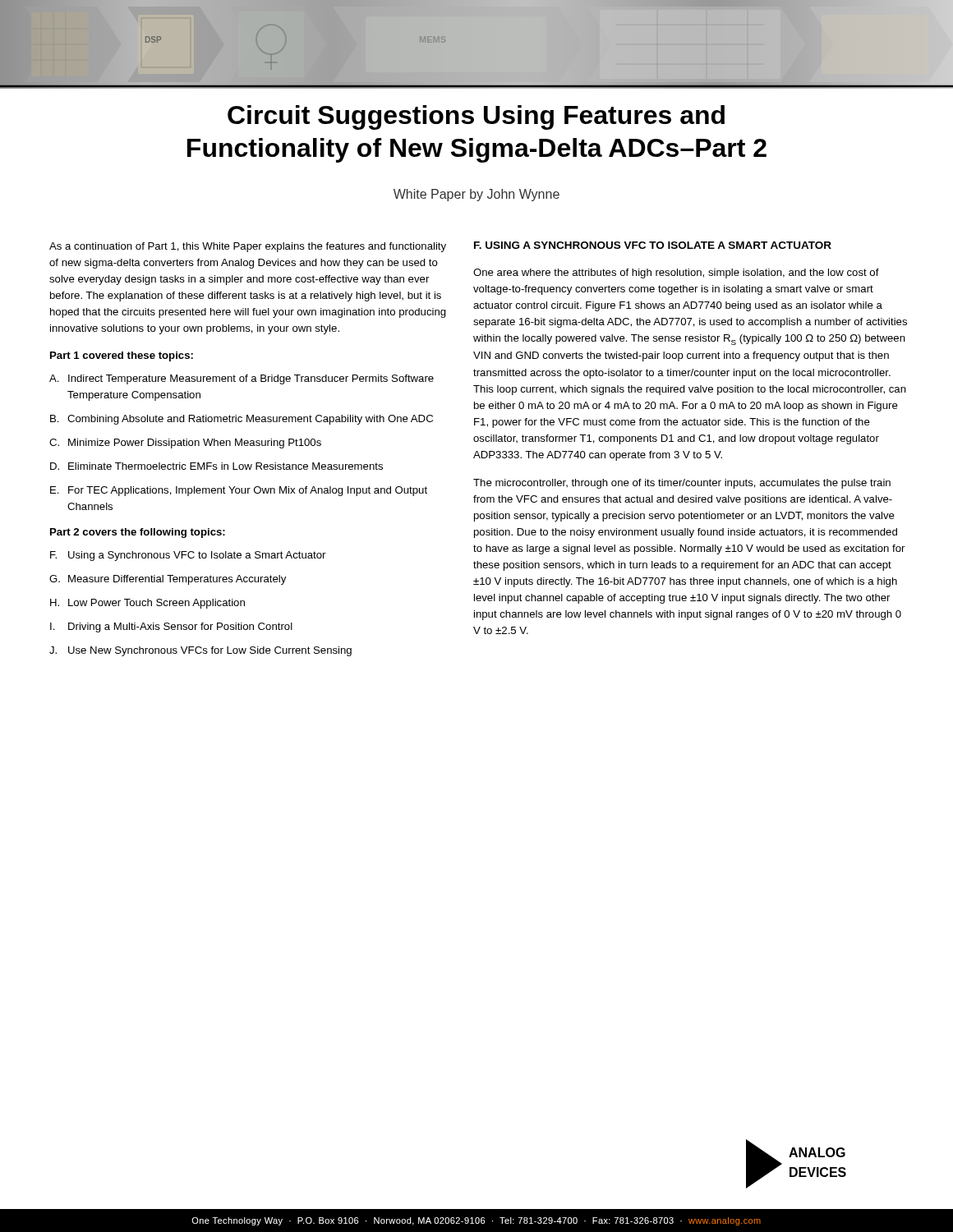The image size is (953, 1232).
Task: Select the logo
Action: tap(820, 1165)
